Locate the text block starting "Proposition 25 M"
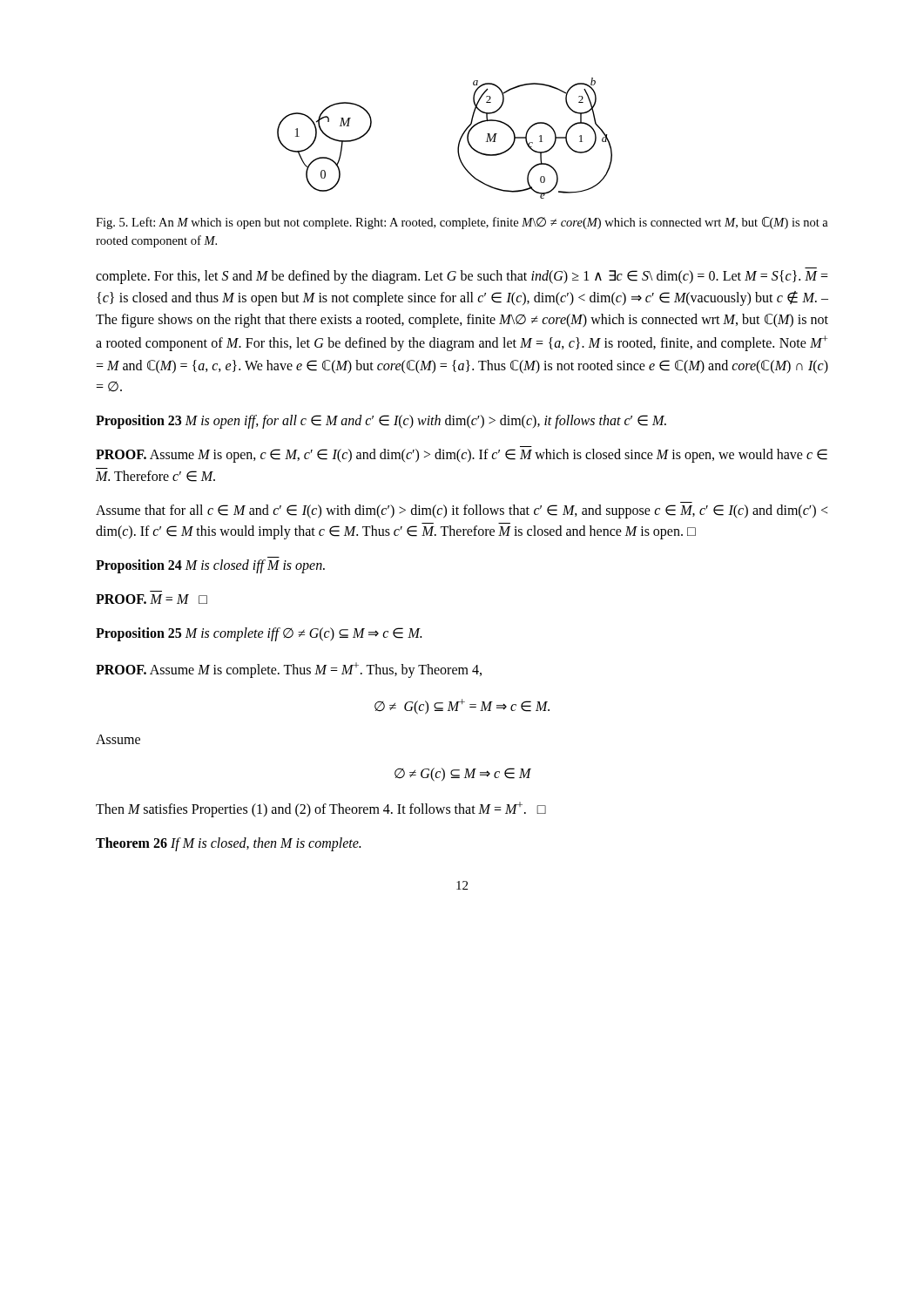This screenshot has width=924, height=1307. [259, 633]
